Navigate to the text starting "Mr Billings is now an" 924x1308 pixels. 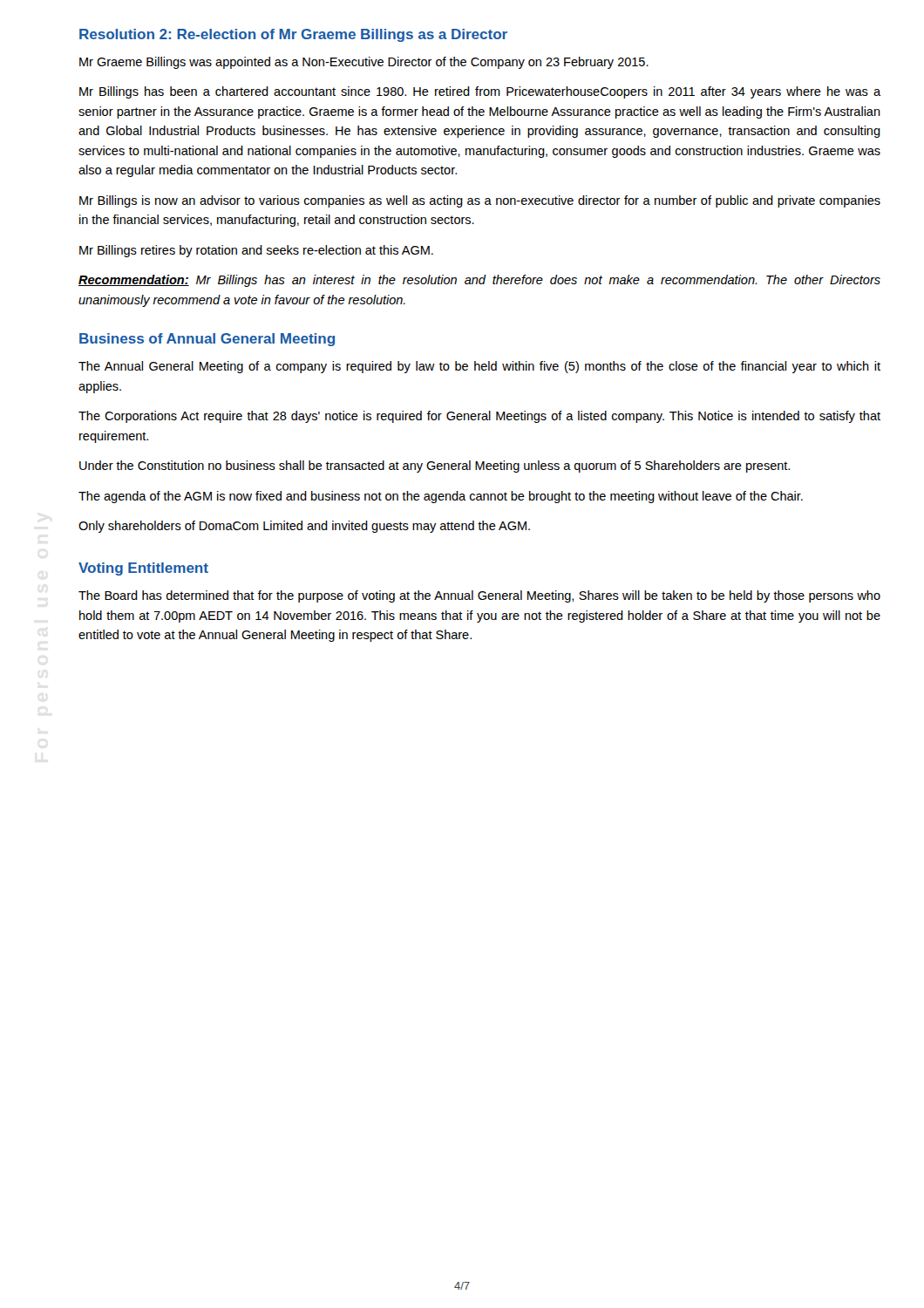[x=479, y=210]
